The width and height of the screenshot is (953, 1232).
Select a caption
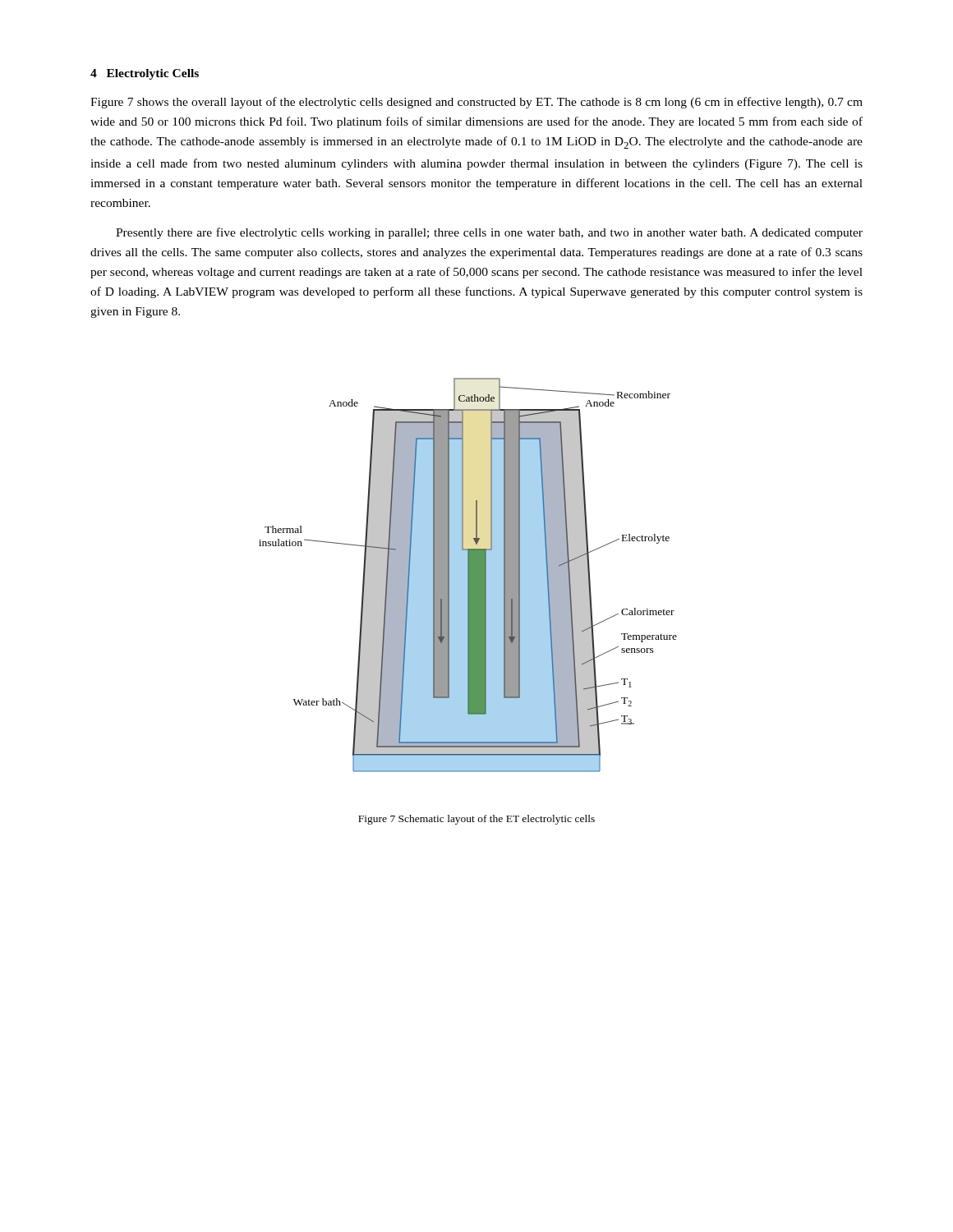476,819
